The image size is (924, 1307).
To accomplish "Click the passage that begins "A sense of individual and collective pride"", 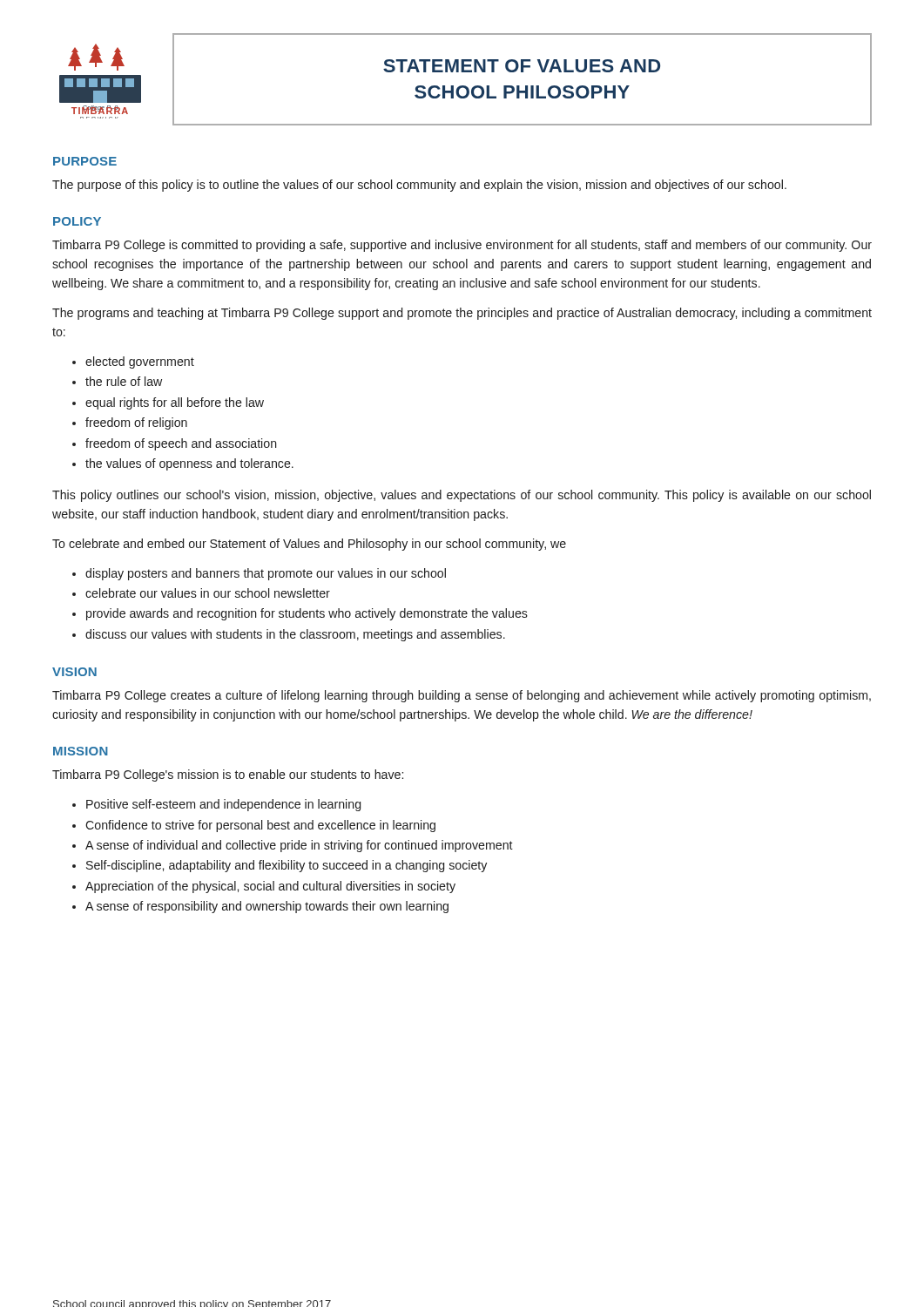I will (299, 845).
